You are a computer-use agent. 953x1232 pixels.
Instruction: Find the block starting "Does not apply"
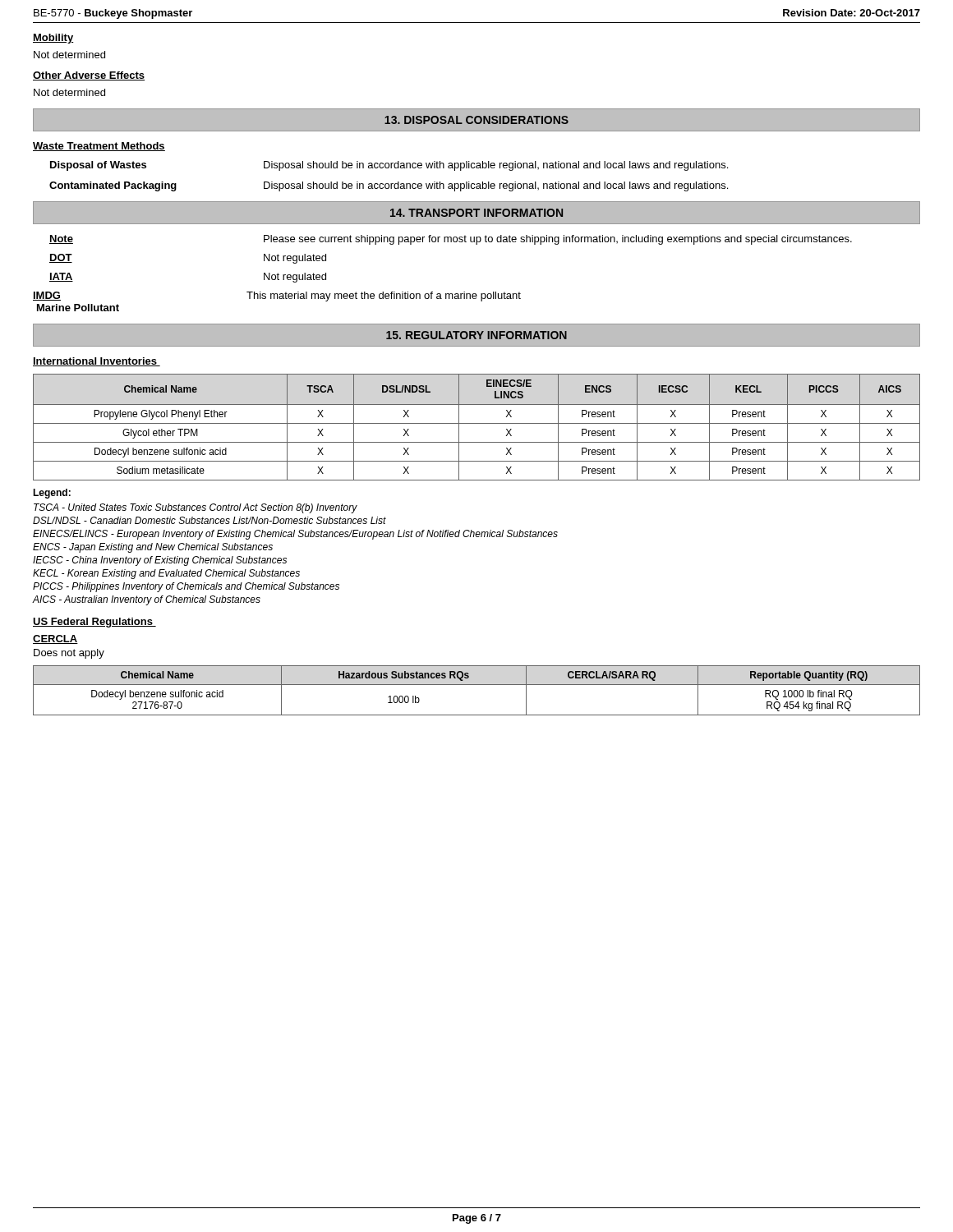pyautogui.click(x=69, y=653)
